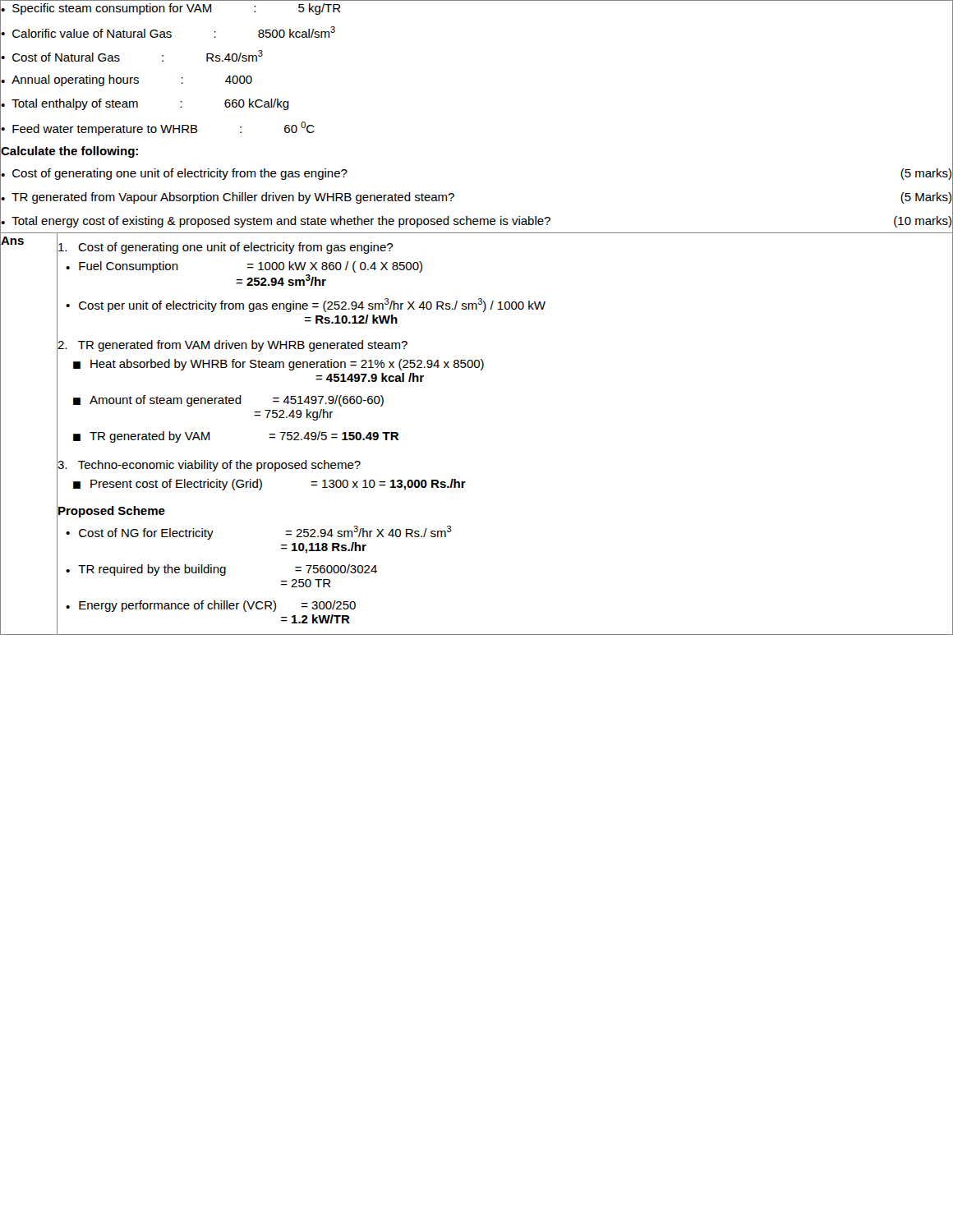Click on the passage starting "Techno-economic viability of the proposed scheme?"
The image size is (953, 1232).
(209, 464)
